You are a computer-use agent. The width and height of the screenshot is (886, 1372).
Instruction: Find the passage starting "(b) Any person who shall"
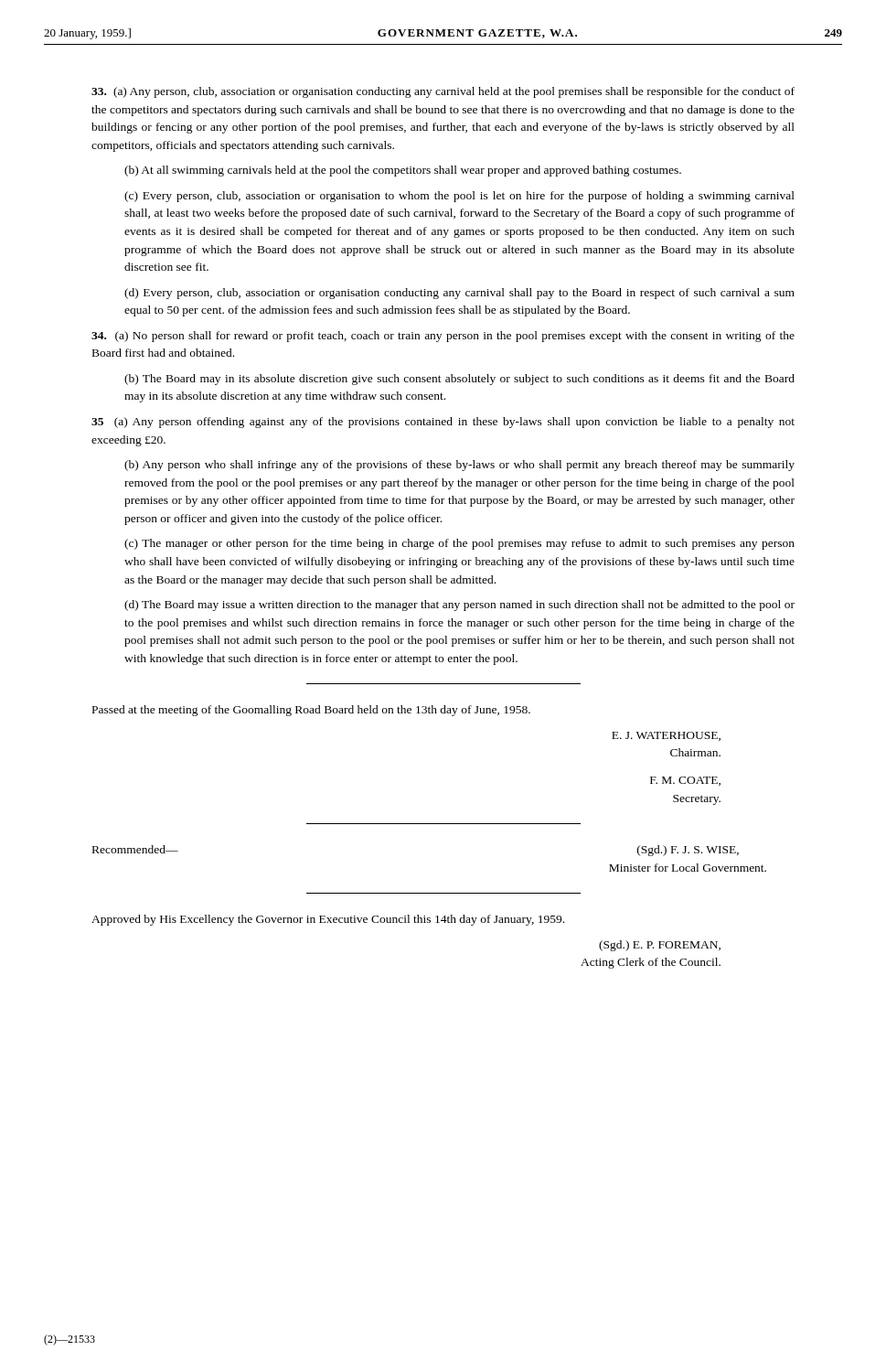(443, 491)
